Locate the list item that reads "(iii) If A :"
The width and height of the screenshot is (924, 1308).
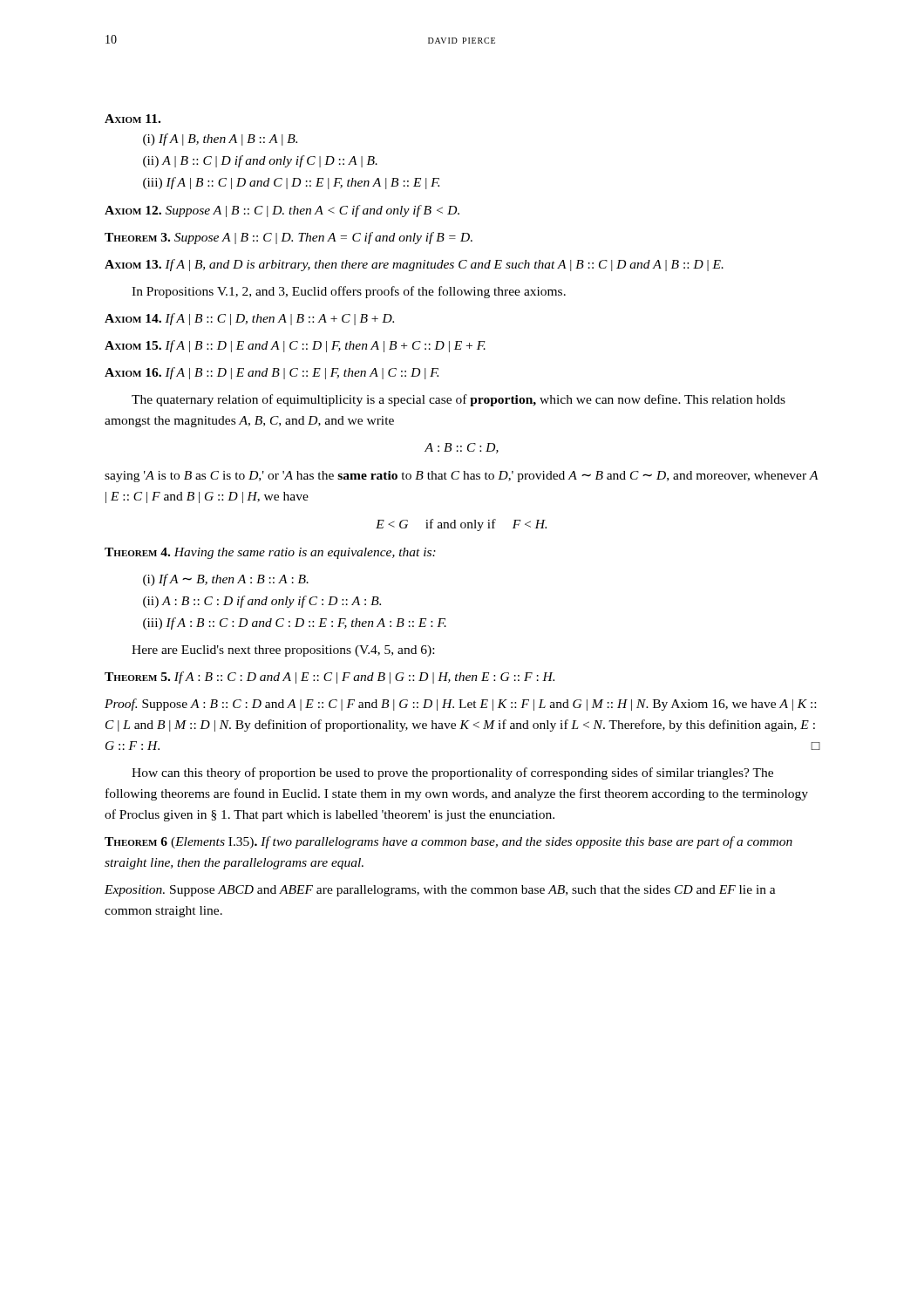(295, 622)
